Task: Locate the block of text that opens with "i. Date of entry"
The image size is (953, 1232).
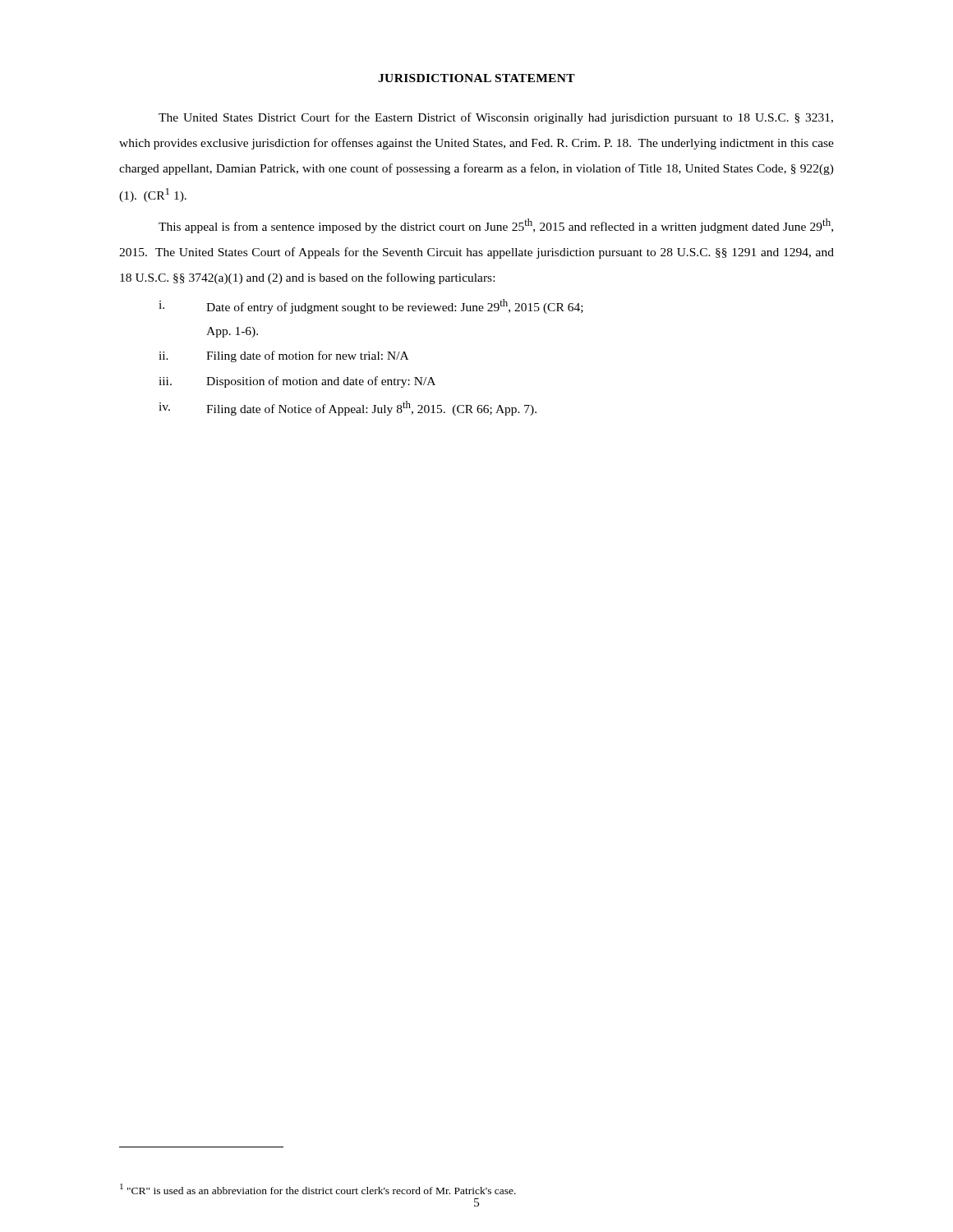Action: click(496, 318)
